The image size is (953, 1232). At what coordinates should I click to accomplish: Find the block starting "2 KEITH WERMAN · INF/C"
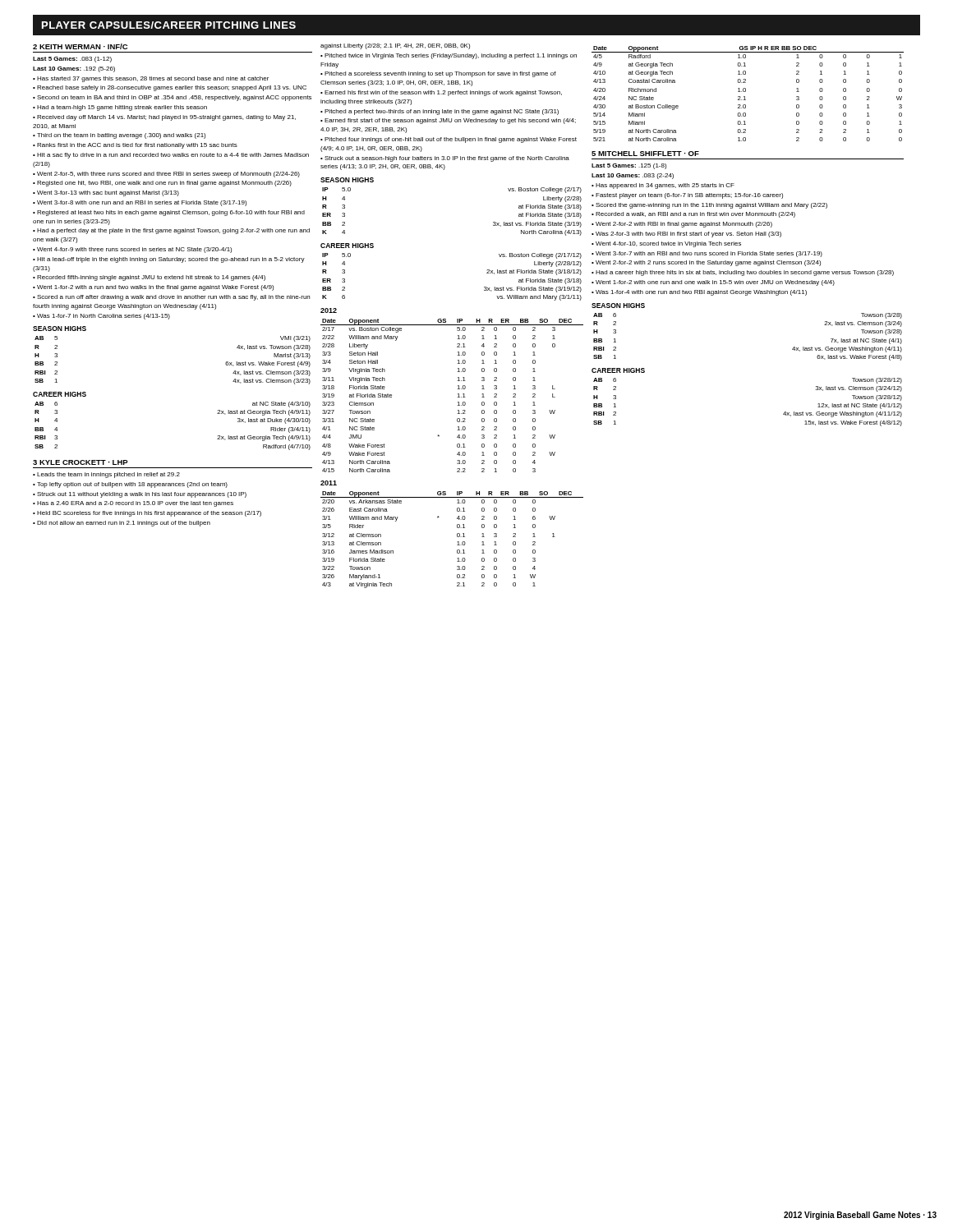pyautogui.click(x=80, y=46)
